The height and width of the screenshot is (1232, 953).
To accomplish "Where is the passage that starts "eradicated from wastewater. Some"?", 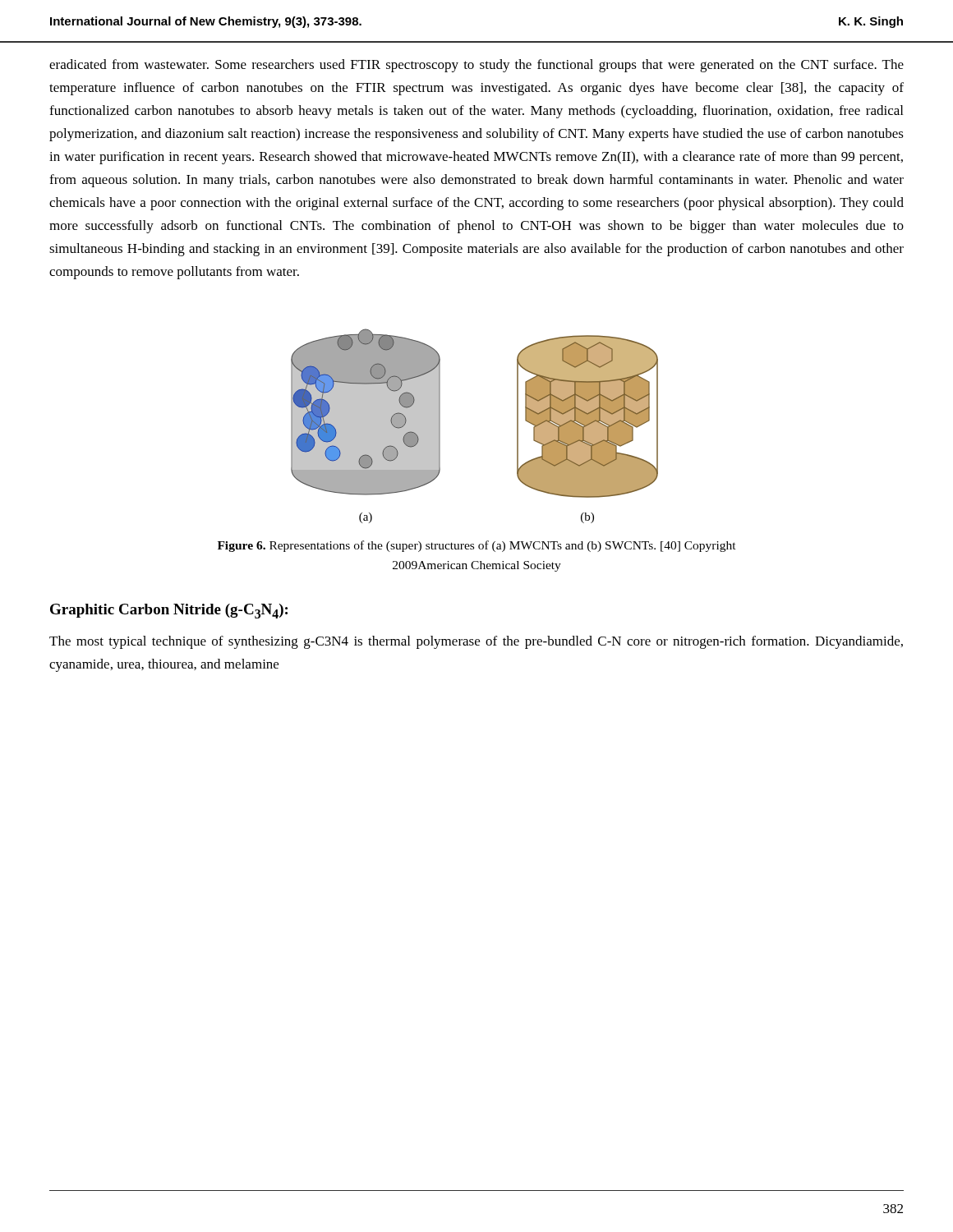I will (x=476, y=168).
